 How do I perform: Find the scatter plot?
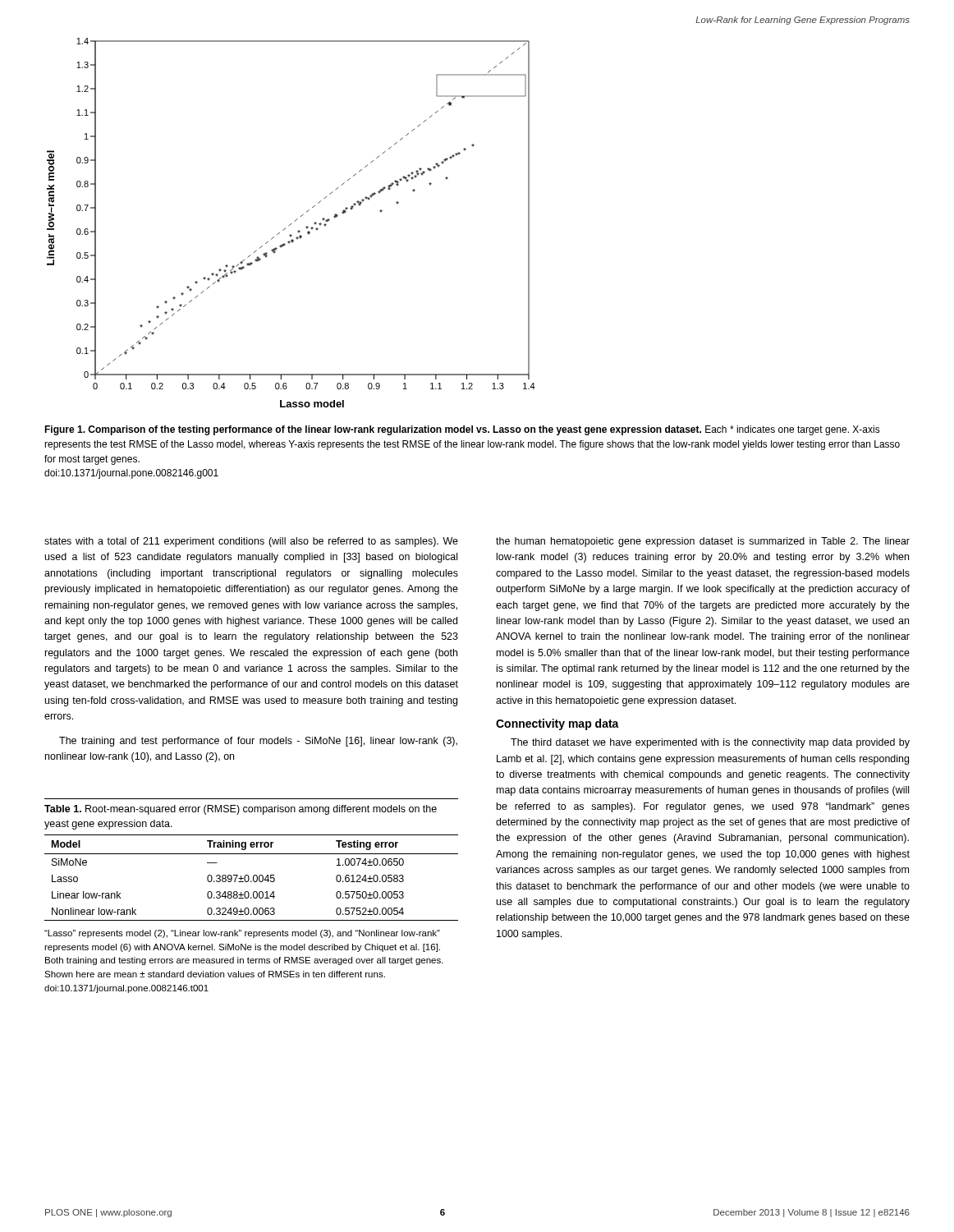pos(301,223)
